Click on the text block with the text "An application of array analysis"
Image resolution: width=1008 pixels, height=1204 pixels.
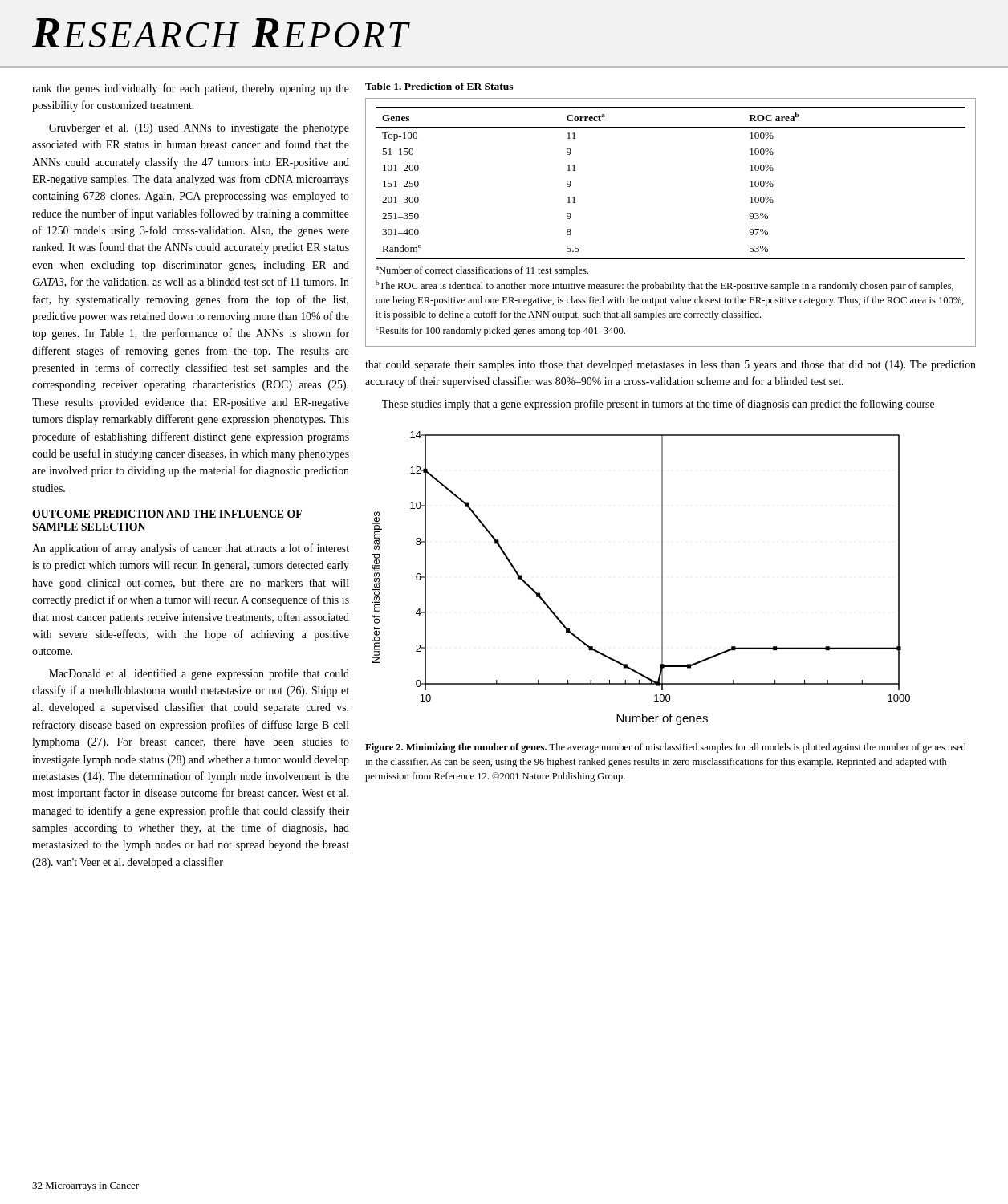pyautogui.click(x=191, y=706)
